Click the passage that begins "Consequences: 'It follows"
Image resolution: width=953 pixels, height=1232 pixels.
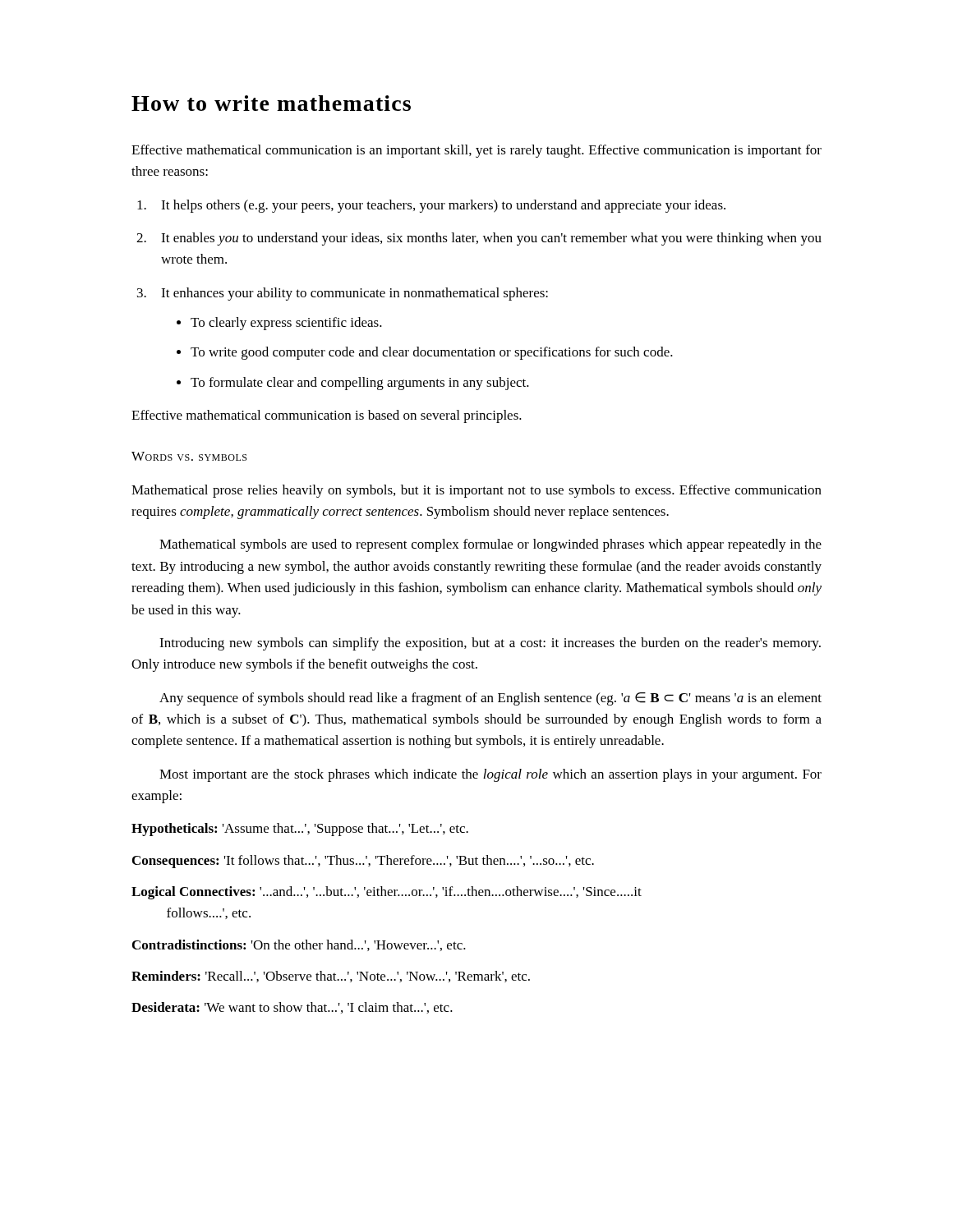tap(476, 861)
